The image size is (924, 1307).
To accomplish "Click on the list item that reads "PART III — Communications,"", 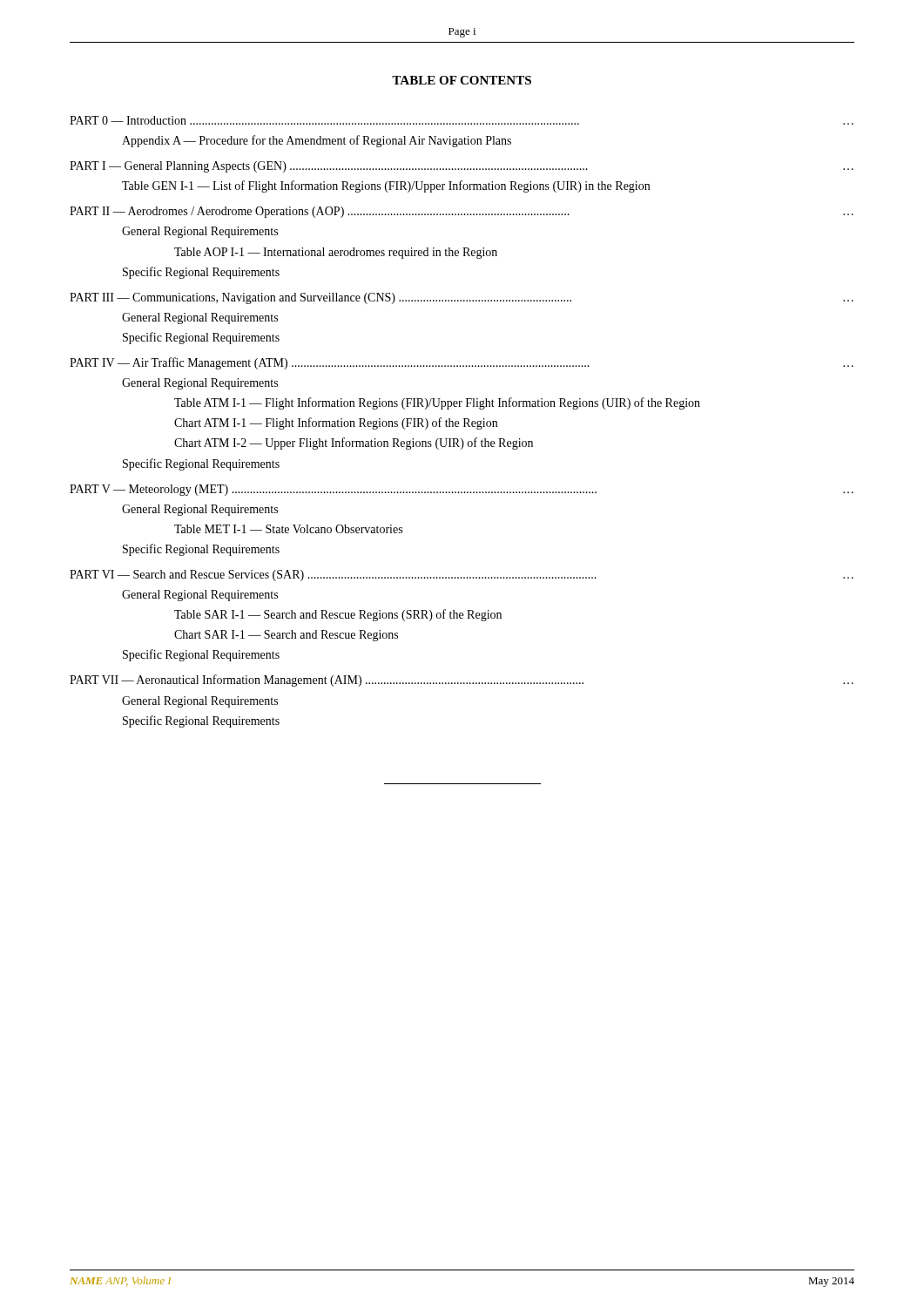I will coord(462,297).
